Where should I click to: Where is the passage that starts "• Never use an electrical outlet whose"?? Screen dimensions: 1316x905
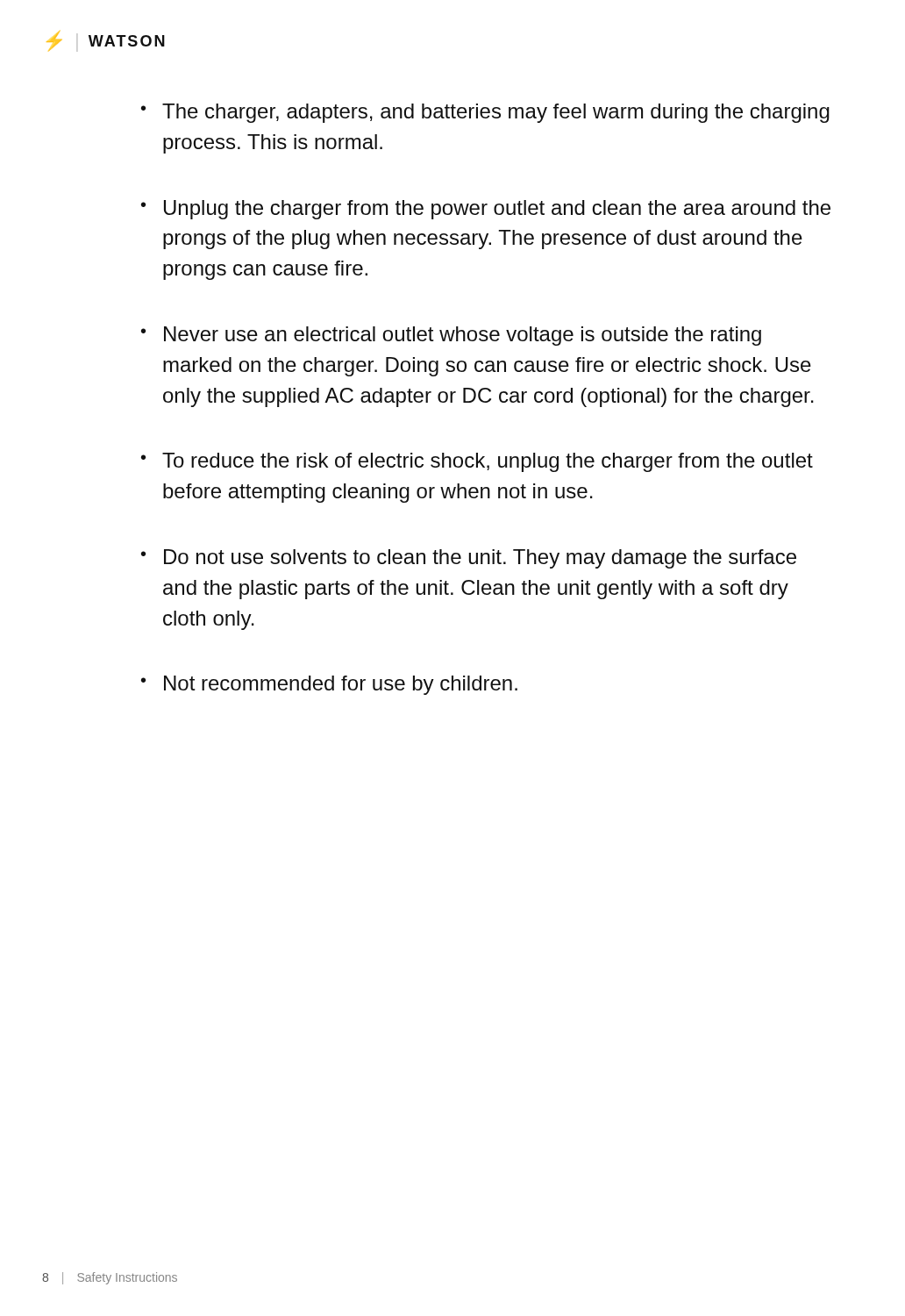pos(488,365)
